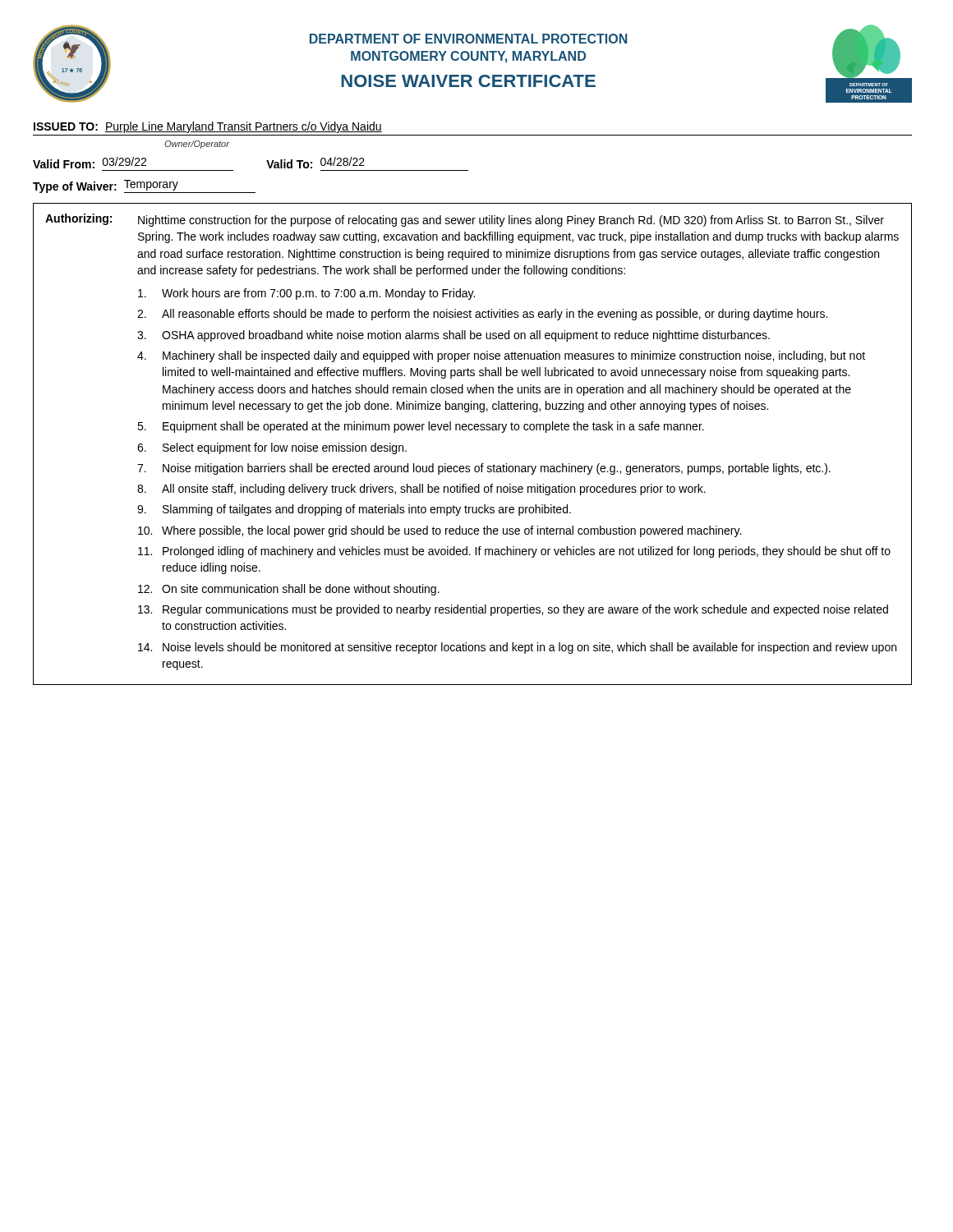Screen dimensions: 1232x953
Task: Select the element starting "4. Machinery shall be inspected daily and equipped"
Action: point(518,381)
